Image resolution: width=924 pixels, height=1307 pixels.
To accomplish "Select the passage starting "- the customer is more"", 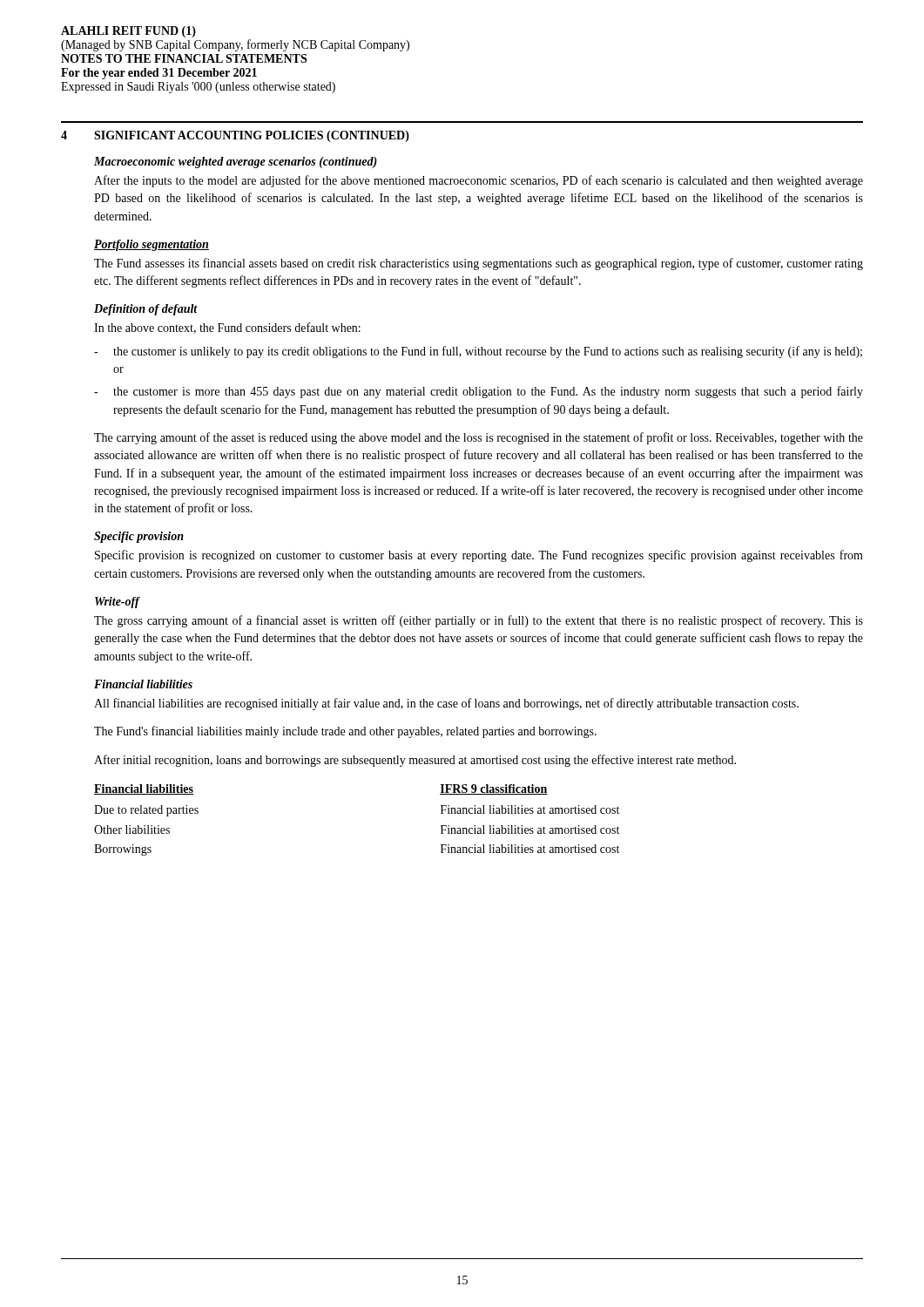I will tap(479, 401).
